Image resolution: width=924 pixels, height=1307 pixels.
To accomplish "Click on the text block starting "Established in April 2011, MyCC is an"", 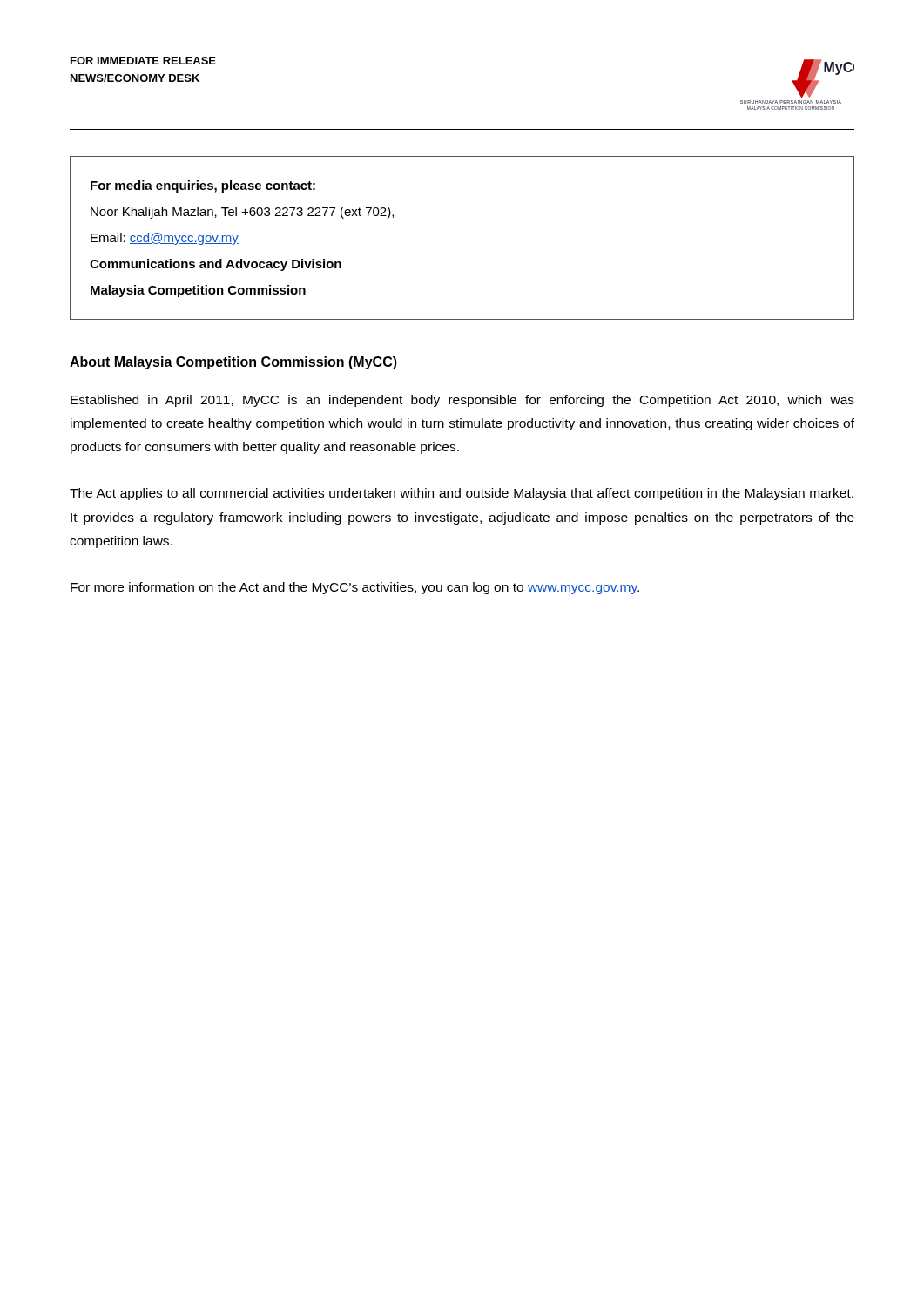I will 462,423.
